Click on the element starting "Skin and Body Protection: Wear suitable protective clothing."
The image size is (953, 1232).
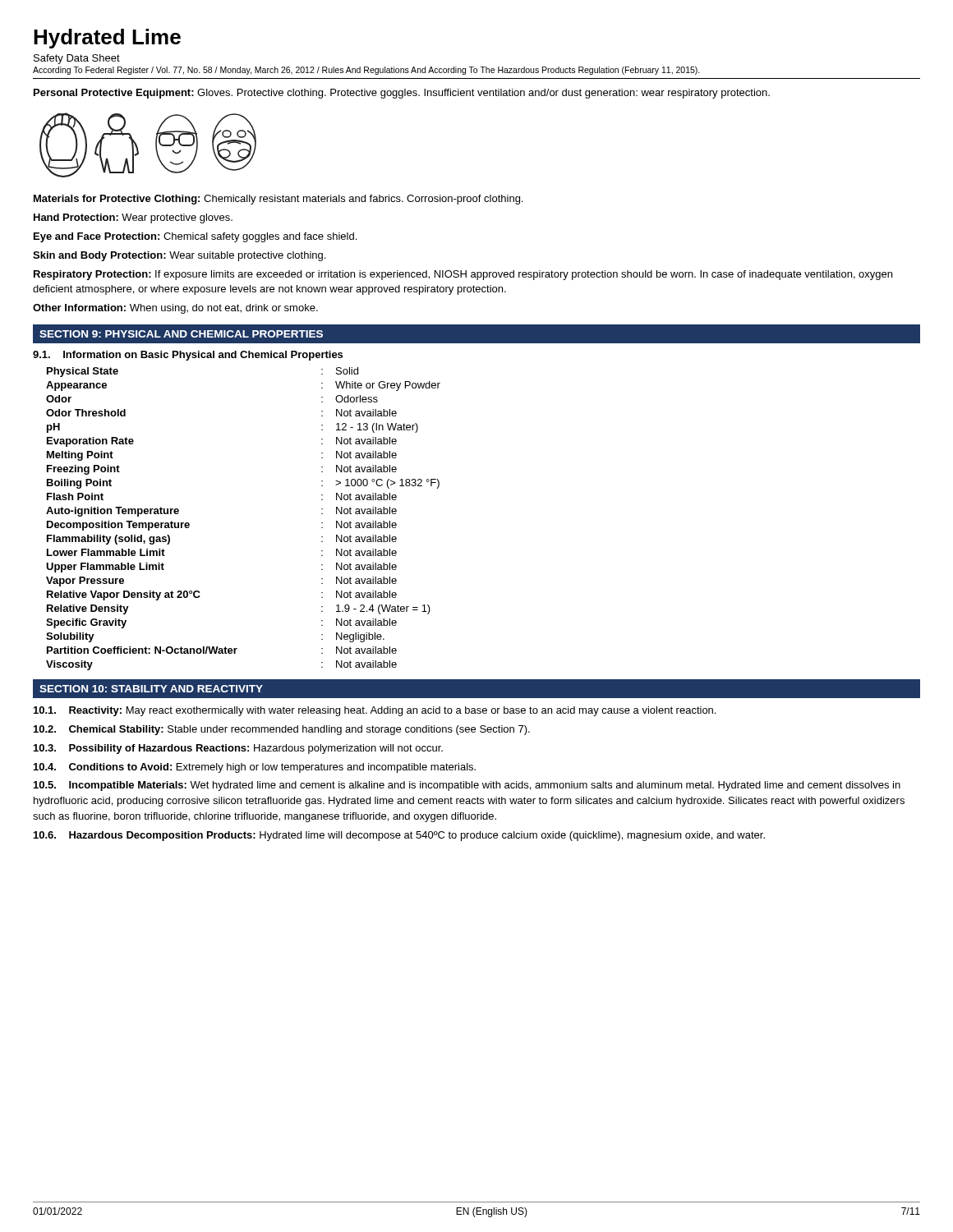[180, 255]
